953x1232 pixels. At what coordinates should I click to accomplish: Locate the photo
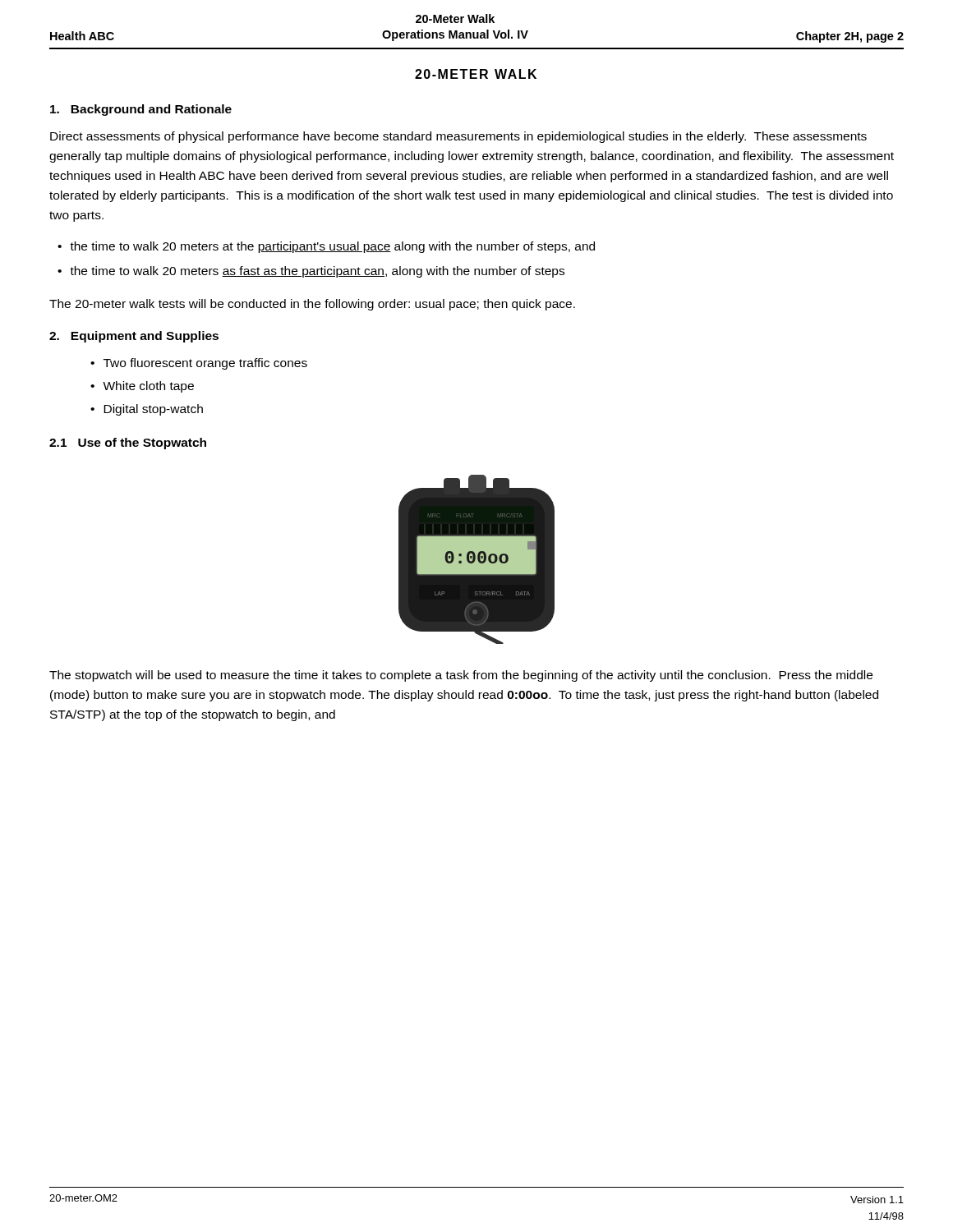476,554
